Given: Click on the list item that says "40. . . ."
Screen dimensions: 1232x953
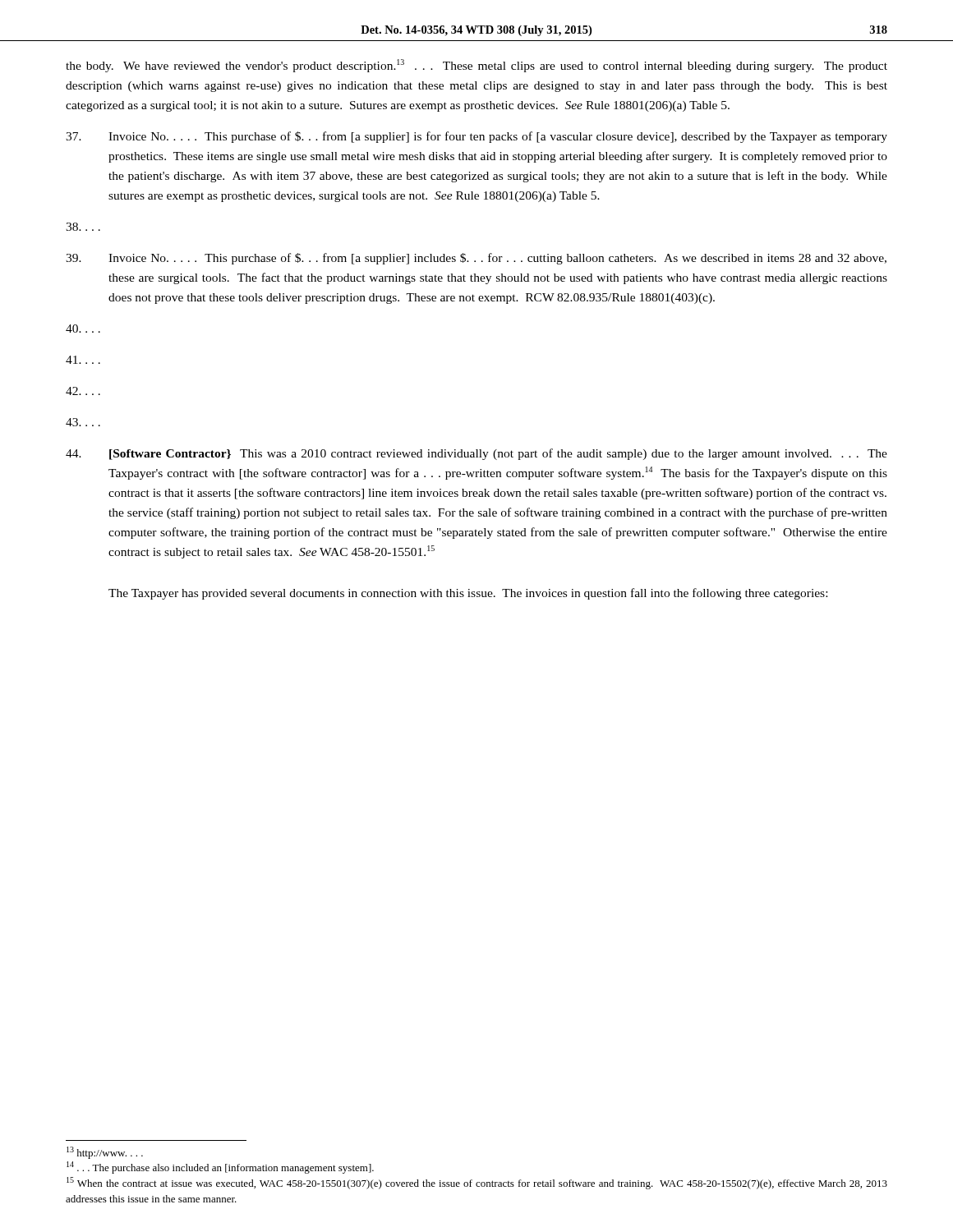Looking at the screenshot, I should coord(83,328).
